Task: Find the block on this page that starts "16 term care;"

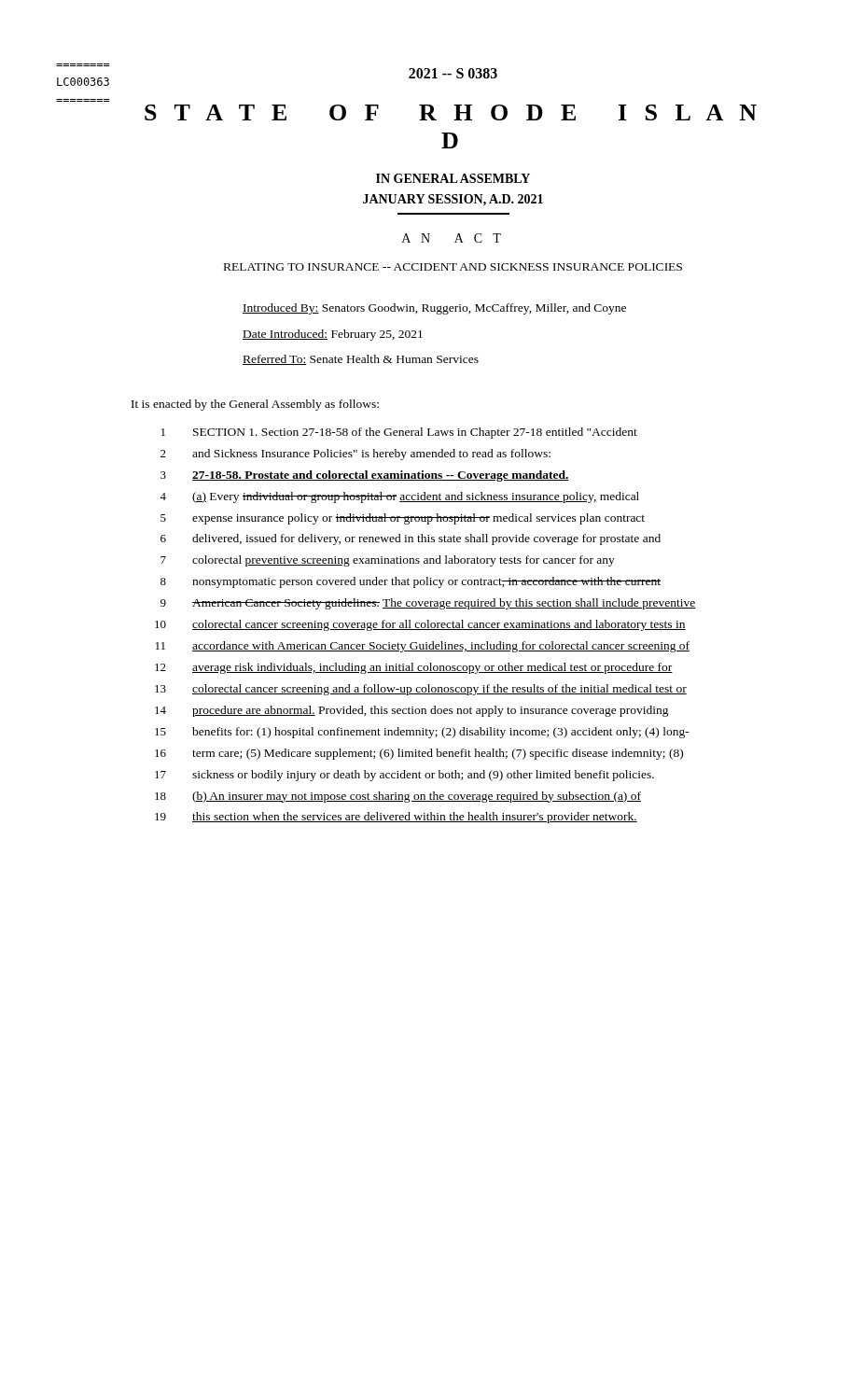Action: (x=453, y=753)
